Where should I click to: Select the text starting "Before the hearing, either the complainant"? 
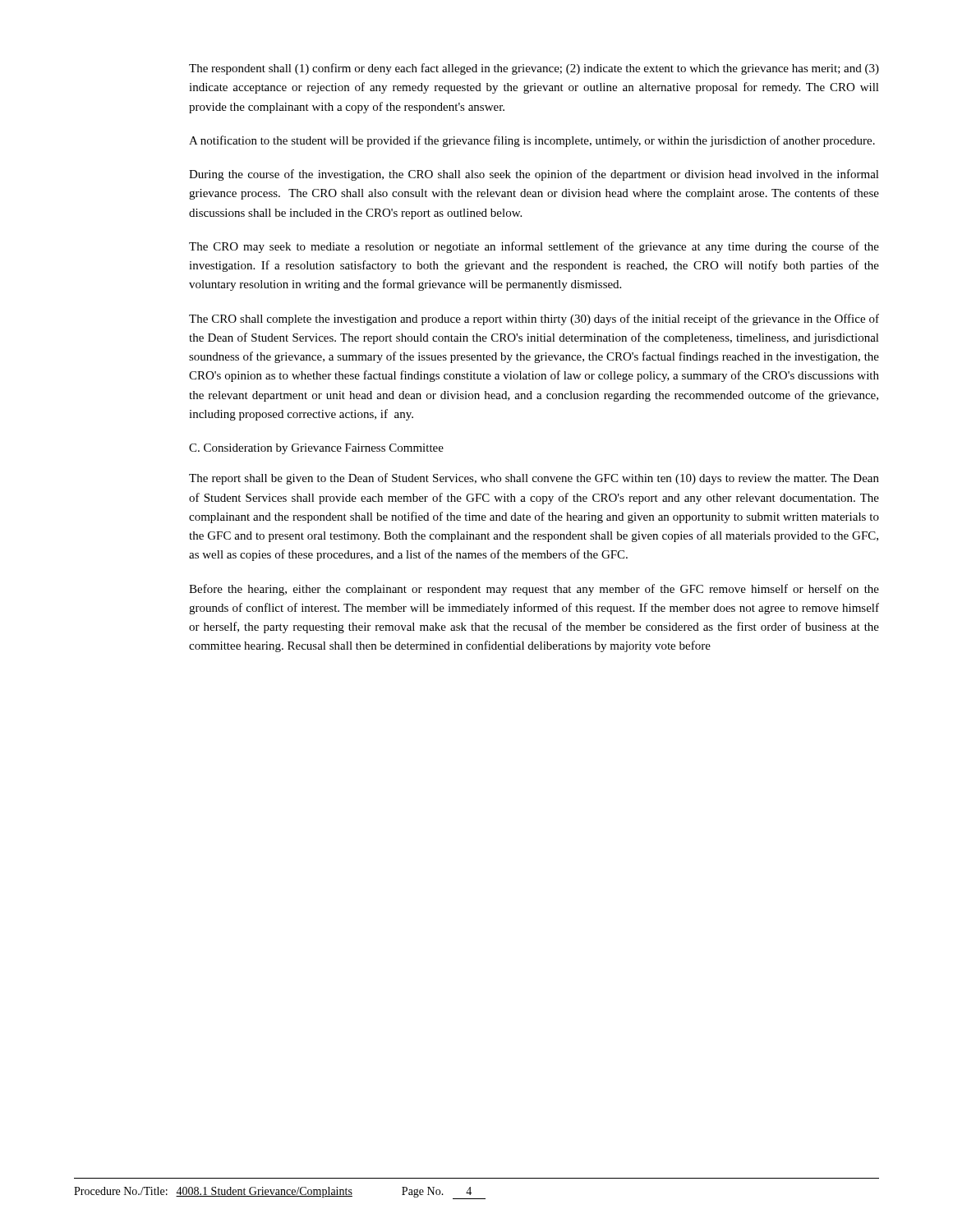pyautogui.click(x=534, y=617)
